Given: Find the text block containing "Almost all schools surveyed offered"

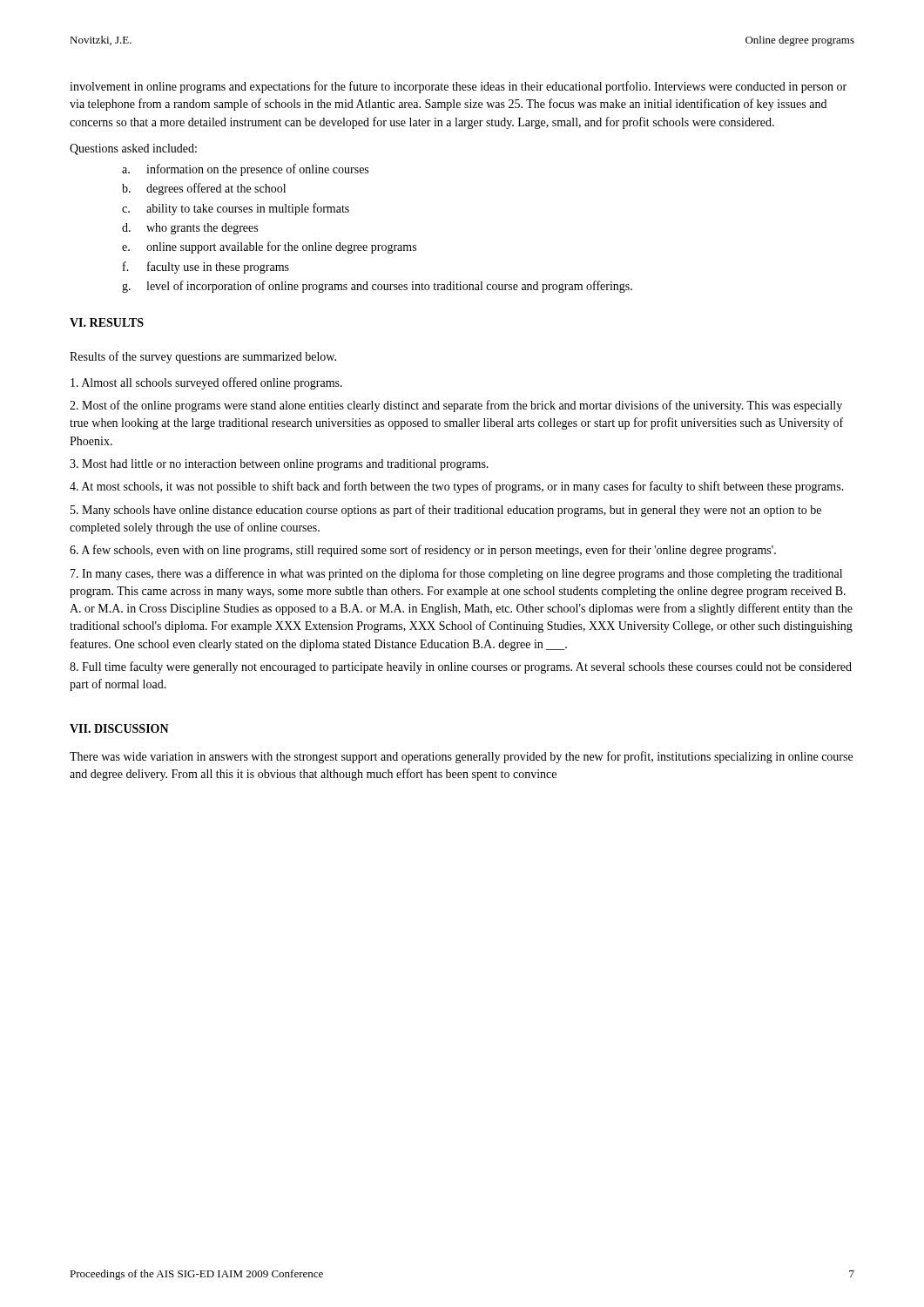Looking at the screenshot, I should (x=206, y=383).
